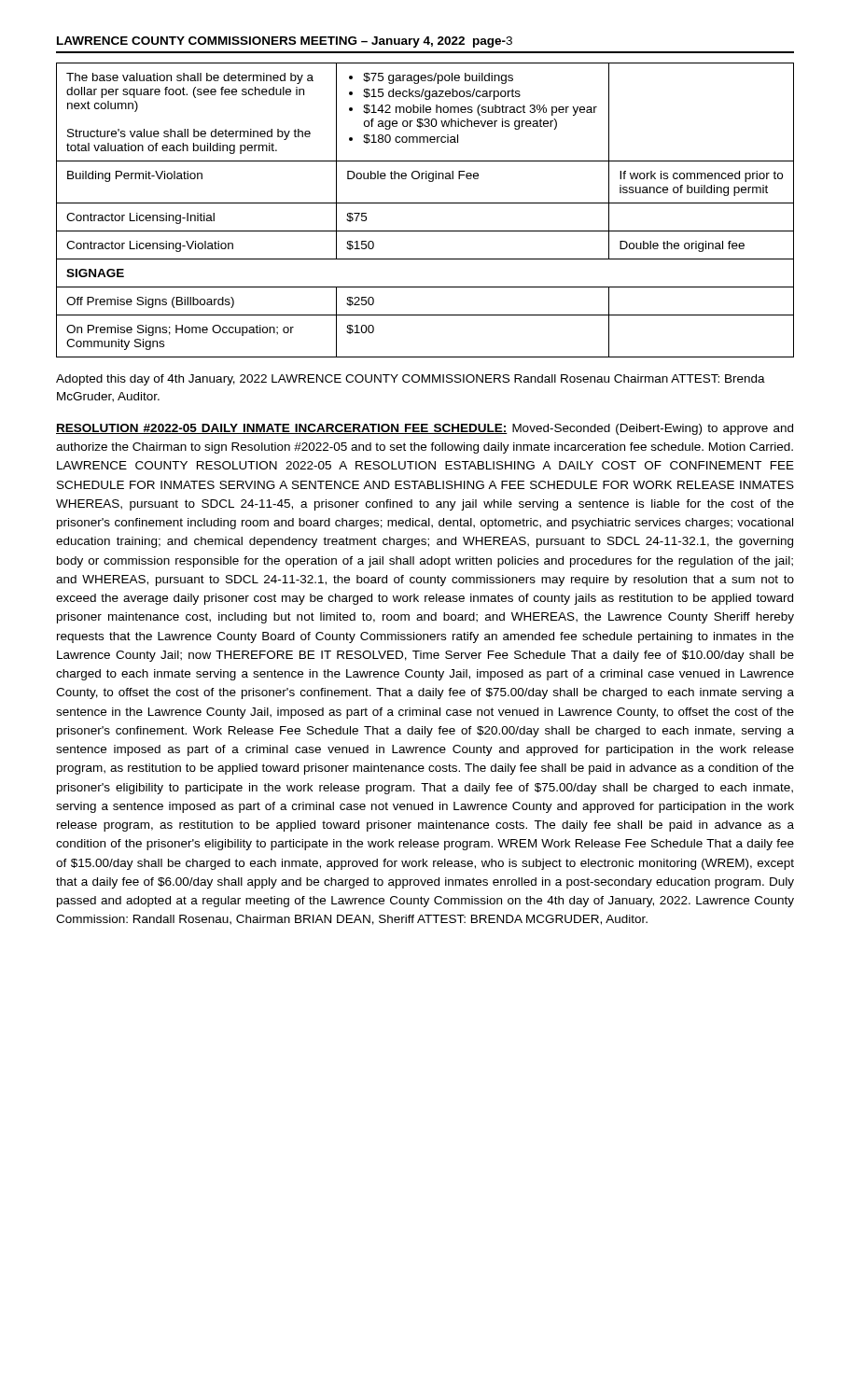This screenshot has width=850, height=1400.
Task: Click on the text starting "RESOLUTION #2022-05 DAILY INMATE"
Action: click(x=284, y=428)
